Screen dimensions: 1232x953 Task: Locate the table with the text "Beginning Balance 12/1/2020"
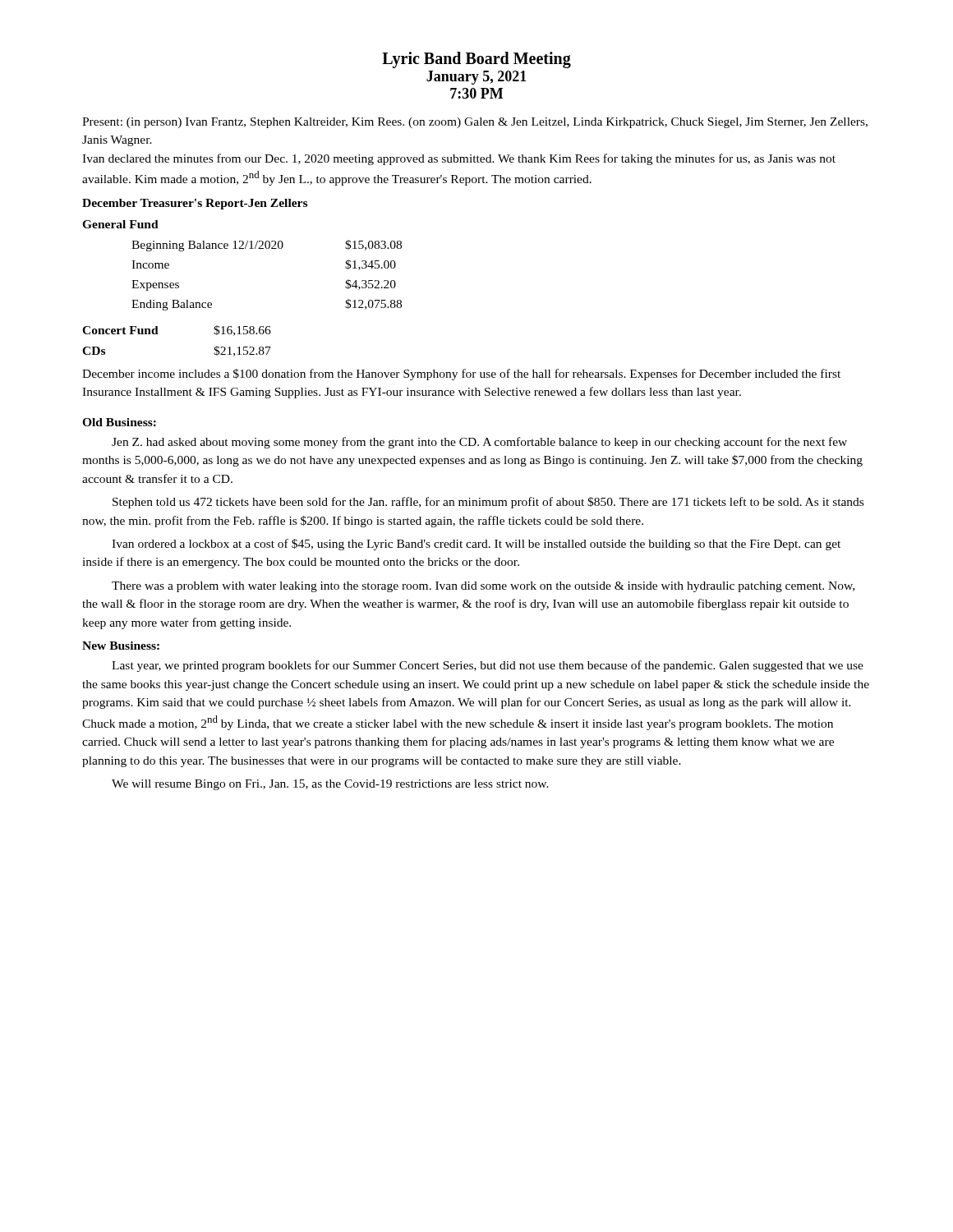click(476, 274)
